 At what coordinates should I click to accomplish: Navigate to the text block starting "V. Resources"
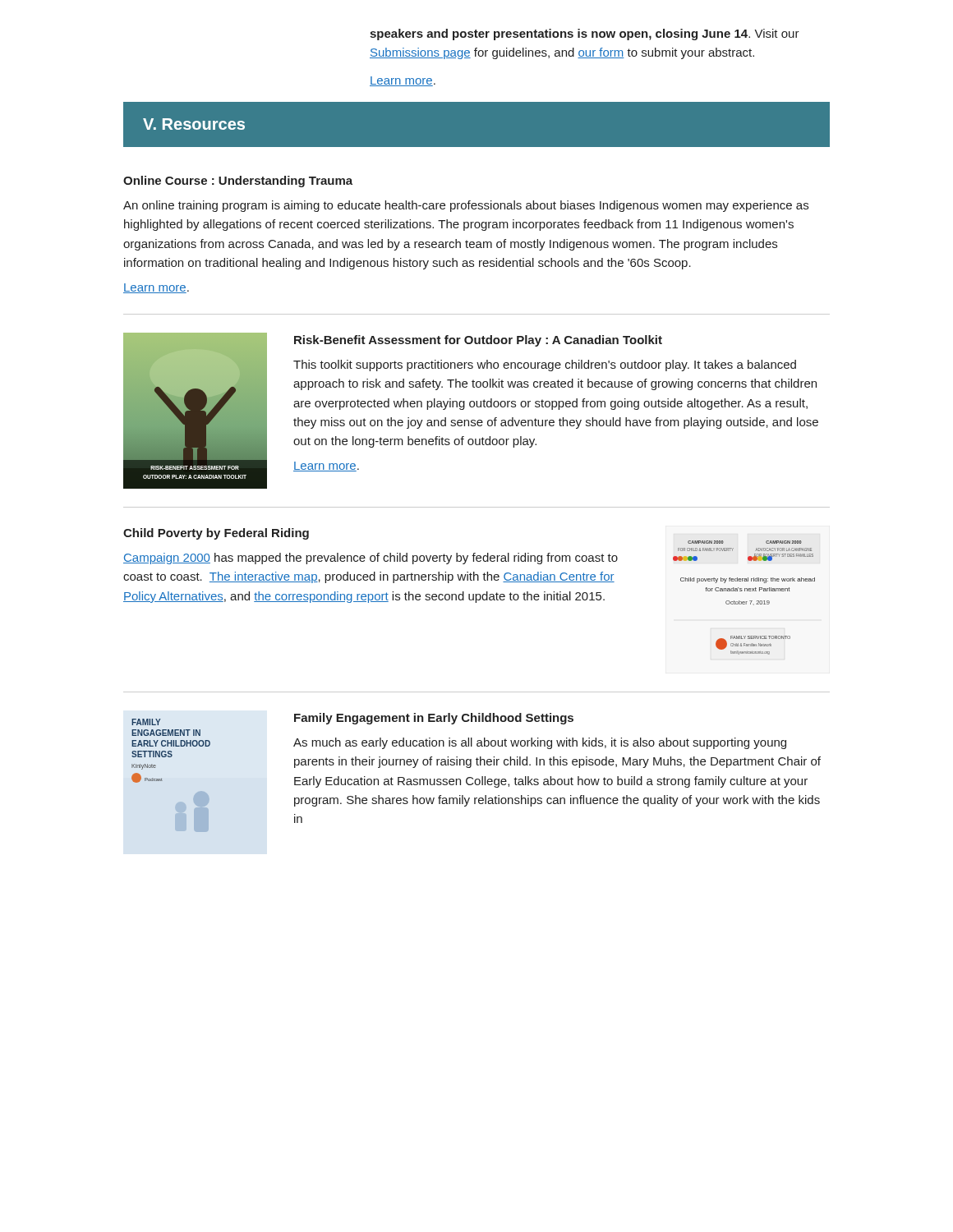[x=194, y=124]
